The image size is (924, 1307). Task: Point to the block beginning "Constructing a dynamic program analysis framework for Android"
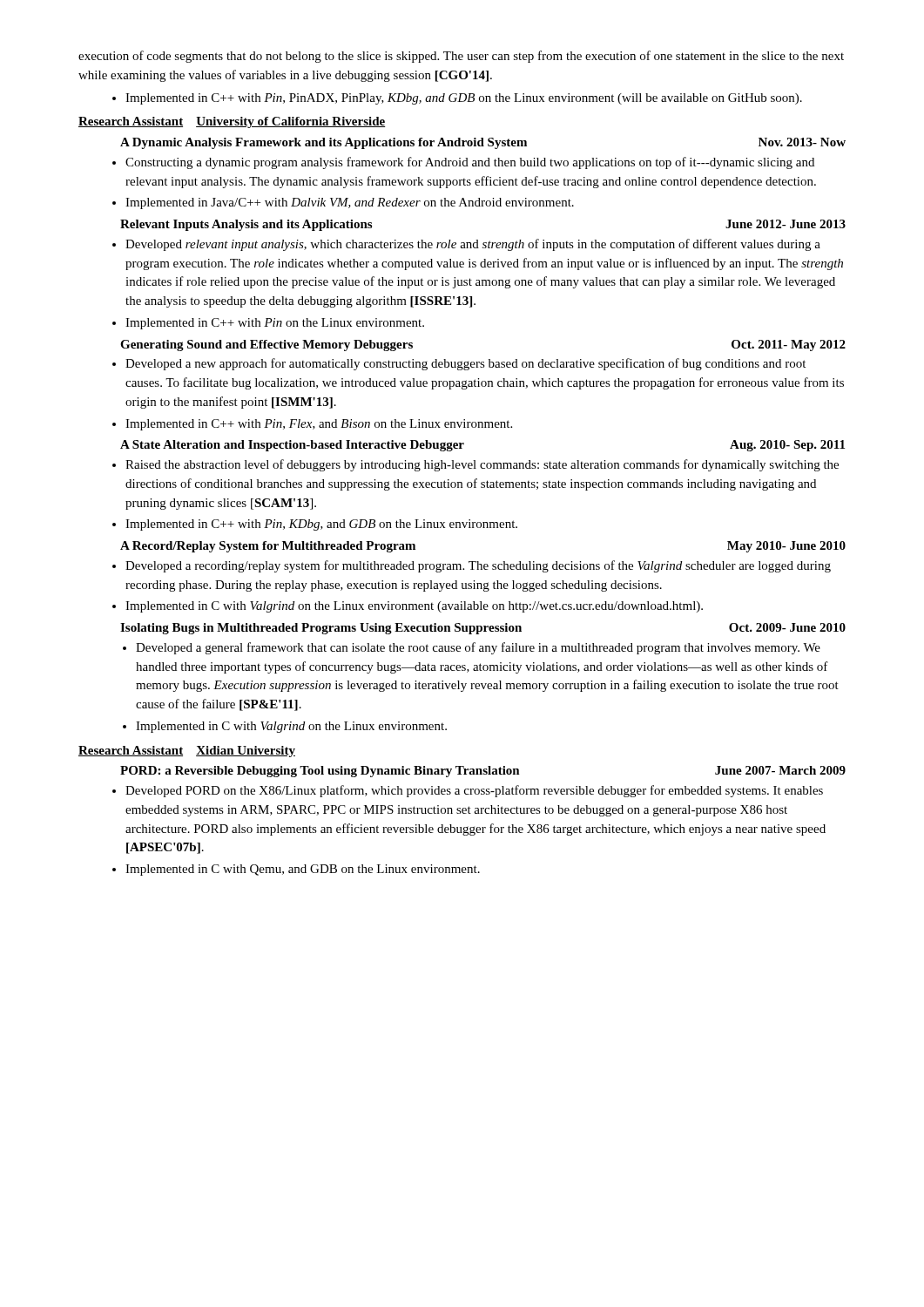[462, 172]
